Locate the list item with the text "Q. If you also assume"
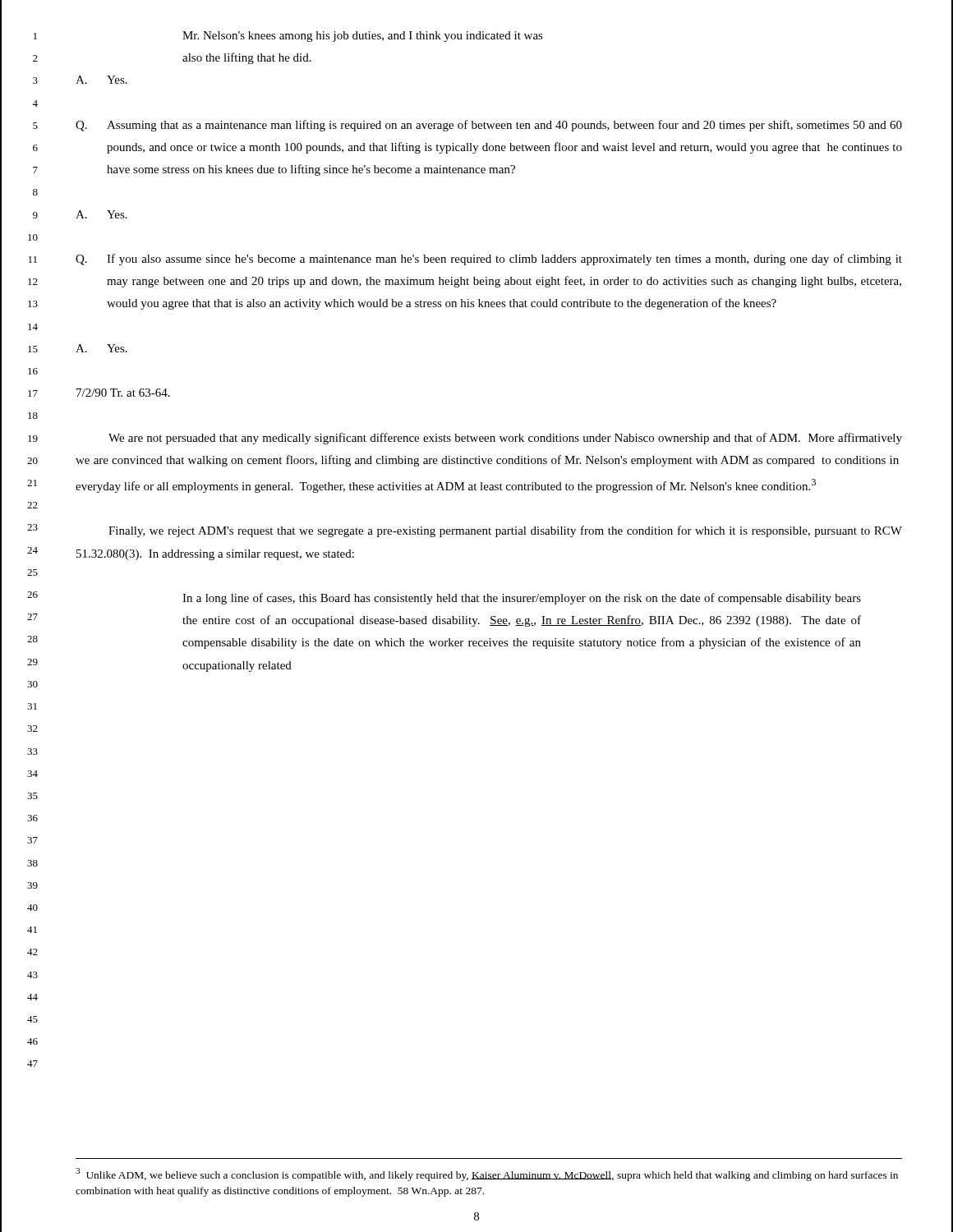 (489, 282)
